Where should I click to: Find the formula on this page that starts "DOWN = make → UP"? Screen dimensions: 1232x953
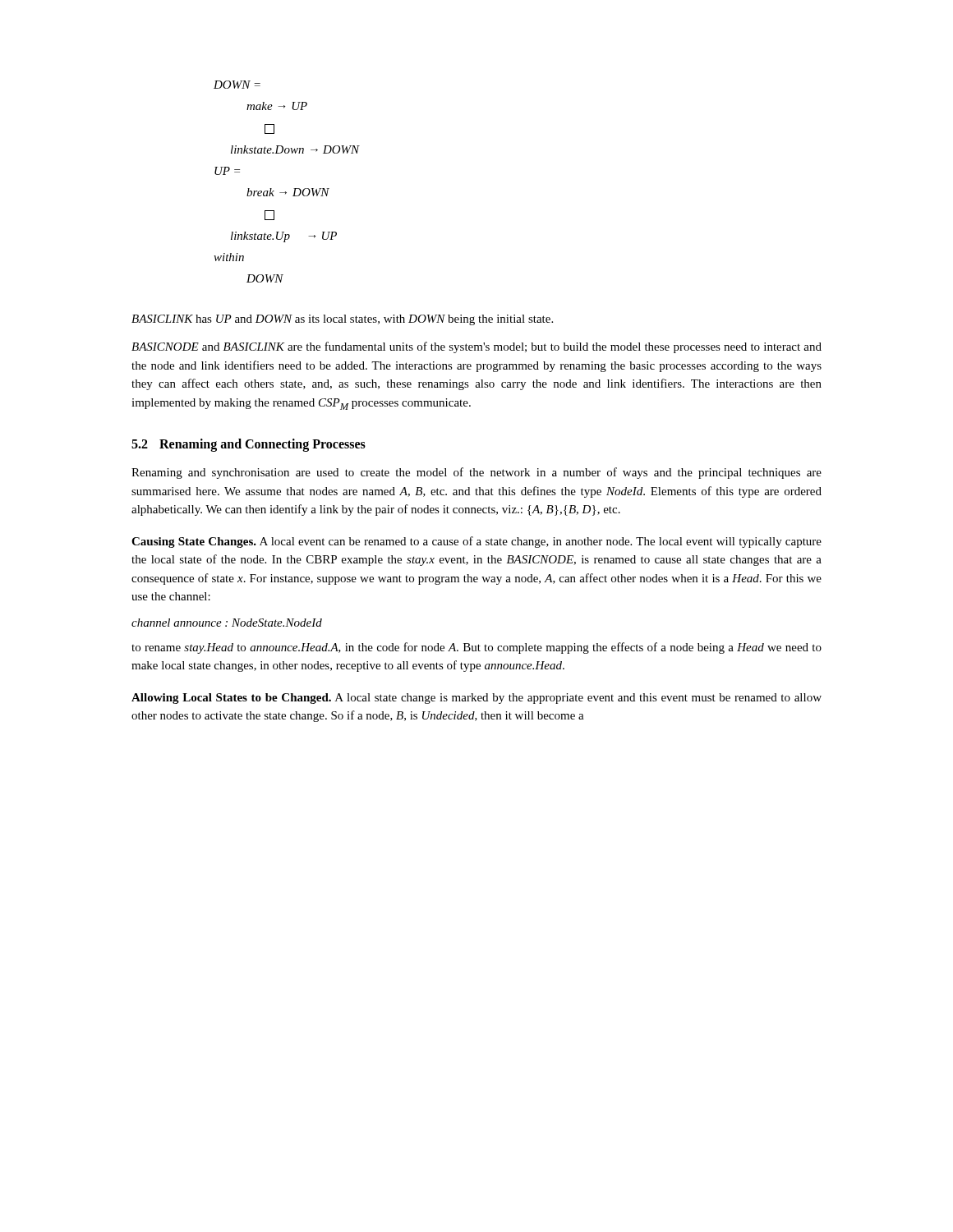237,85
